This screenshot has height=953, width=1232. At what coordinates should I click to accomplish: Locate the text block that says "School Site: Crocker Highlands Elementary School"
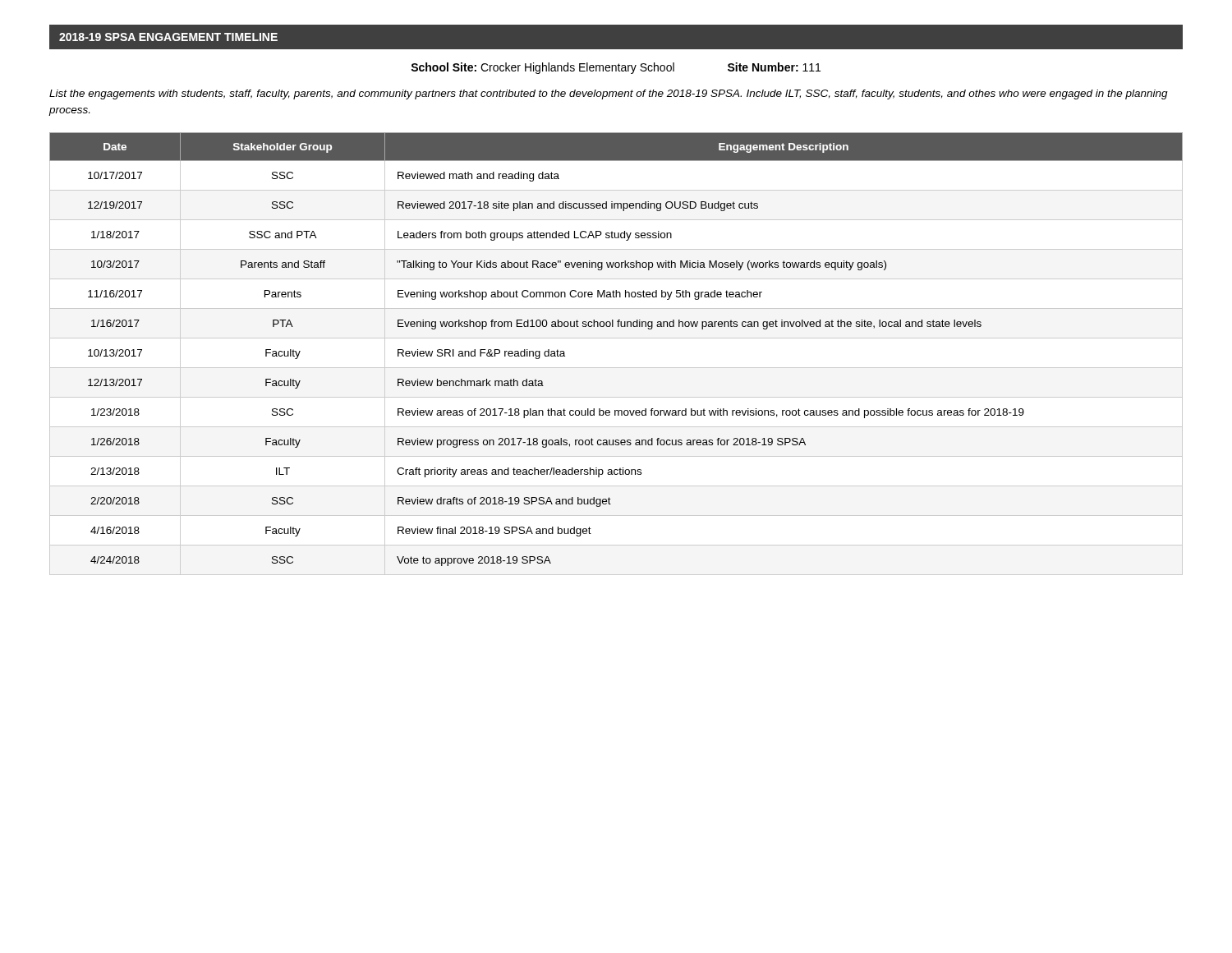616,67
